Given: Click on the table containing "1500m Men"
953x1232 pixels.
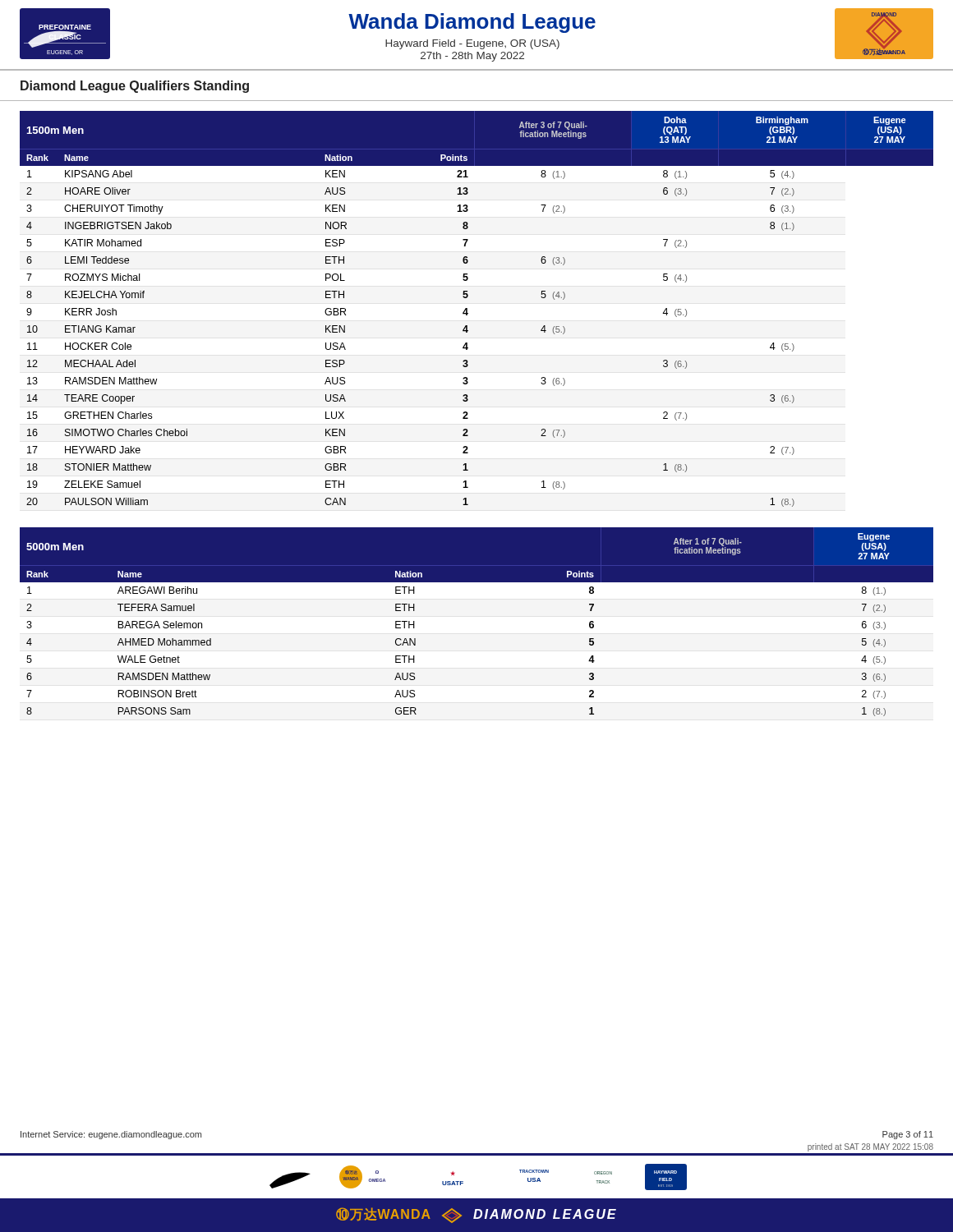Looking at the screenshot, I should point(476,308).
